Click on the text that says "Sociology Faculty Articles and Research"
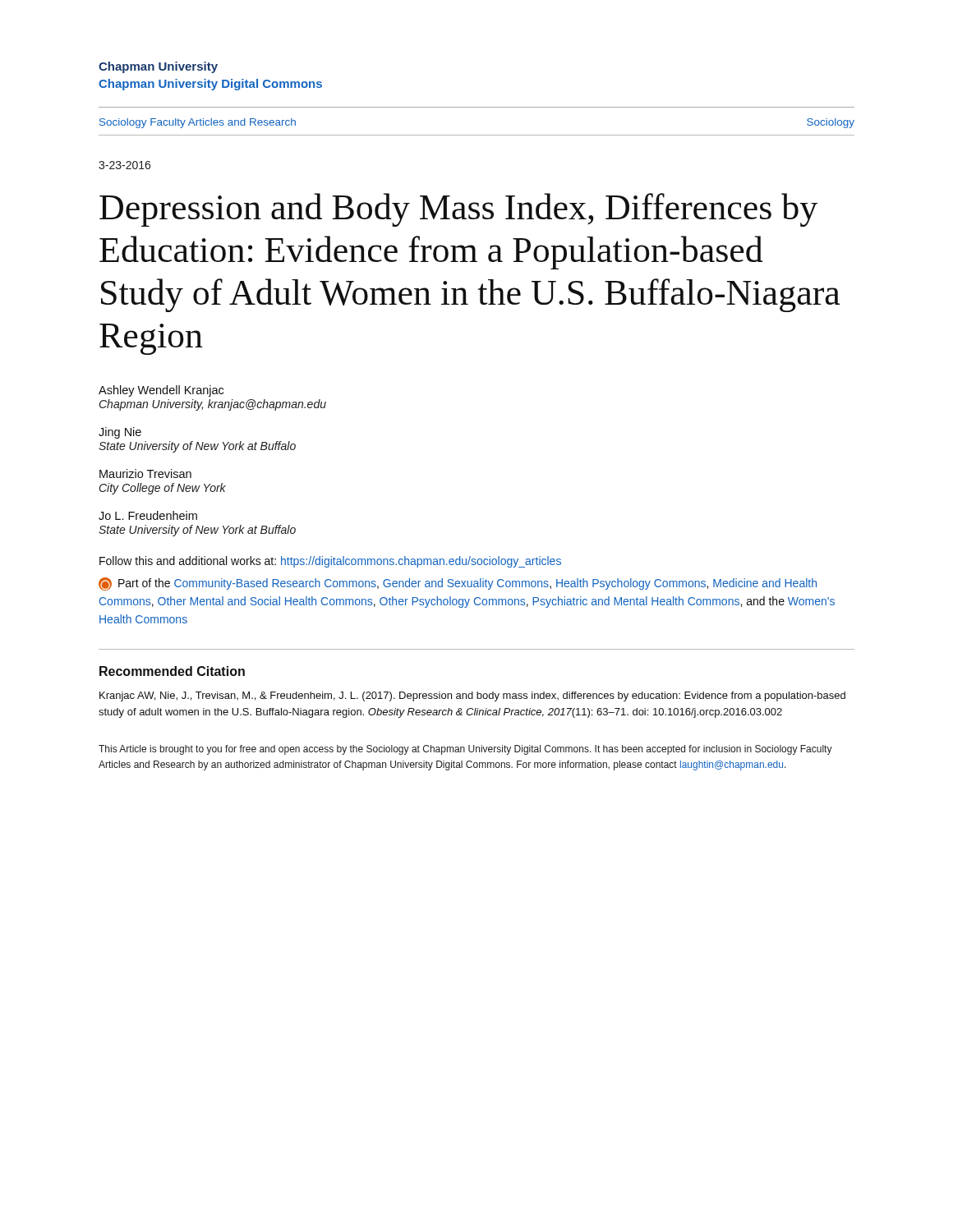The height and width of the screenshot is (1232, 953). [x=198, y=122]
